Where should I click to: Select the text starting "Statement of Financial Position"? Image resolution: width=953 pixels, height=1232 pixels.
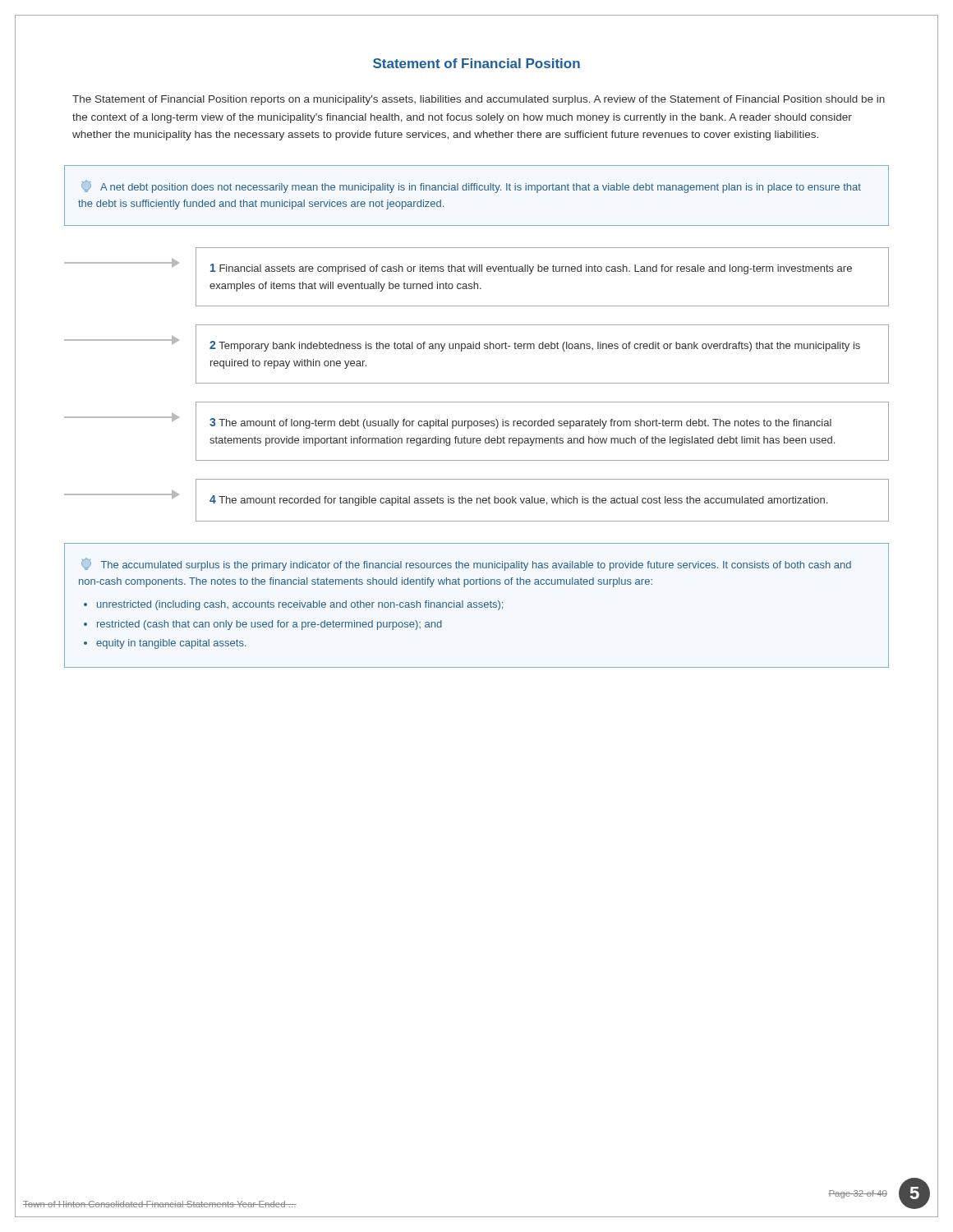476,64
